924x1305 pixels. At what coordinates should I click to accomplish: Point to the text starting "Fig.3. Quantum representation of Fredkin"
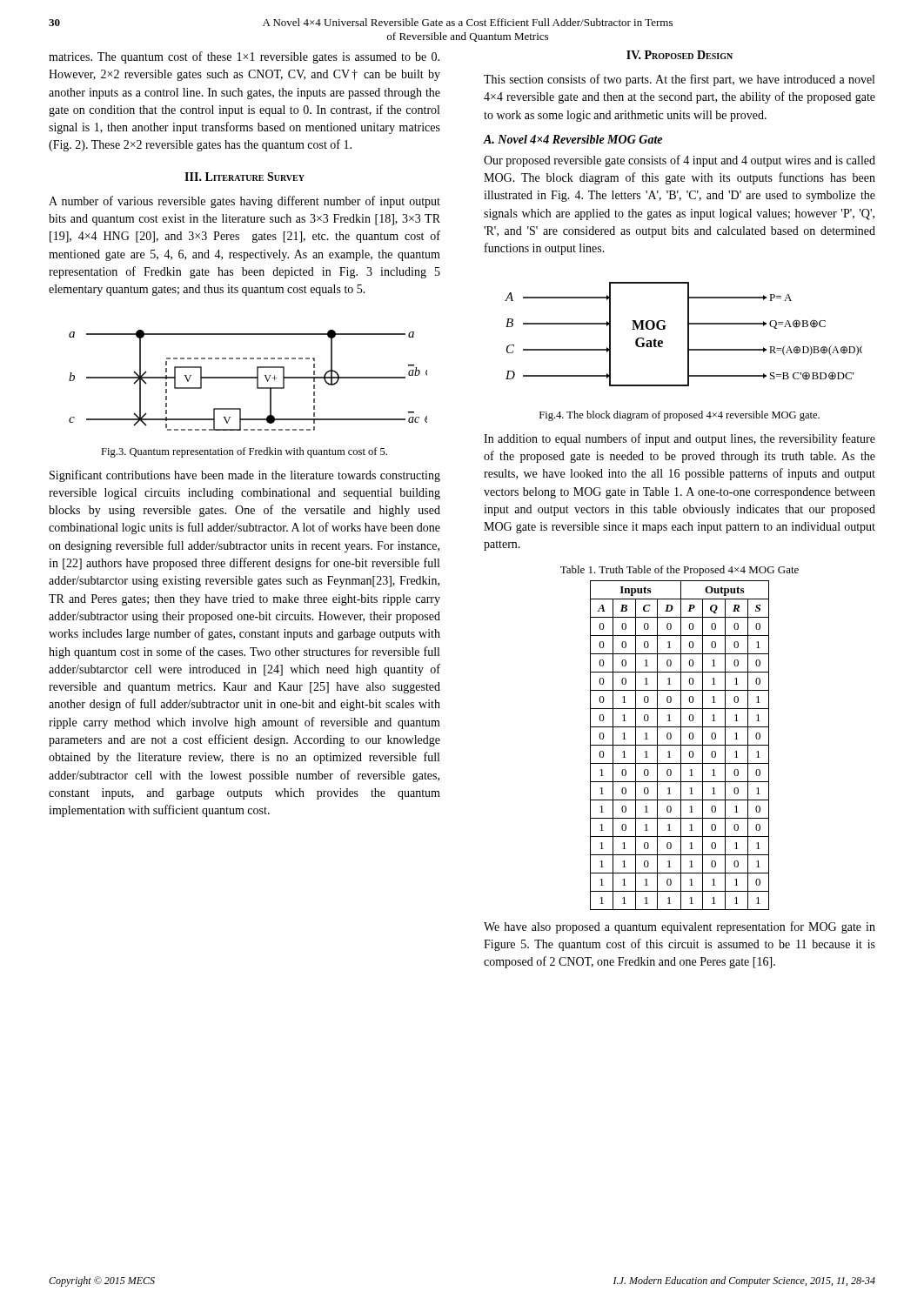pos(244,451)
